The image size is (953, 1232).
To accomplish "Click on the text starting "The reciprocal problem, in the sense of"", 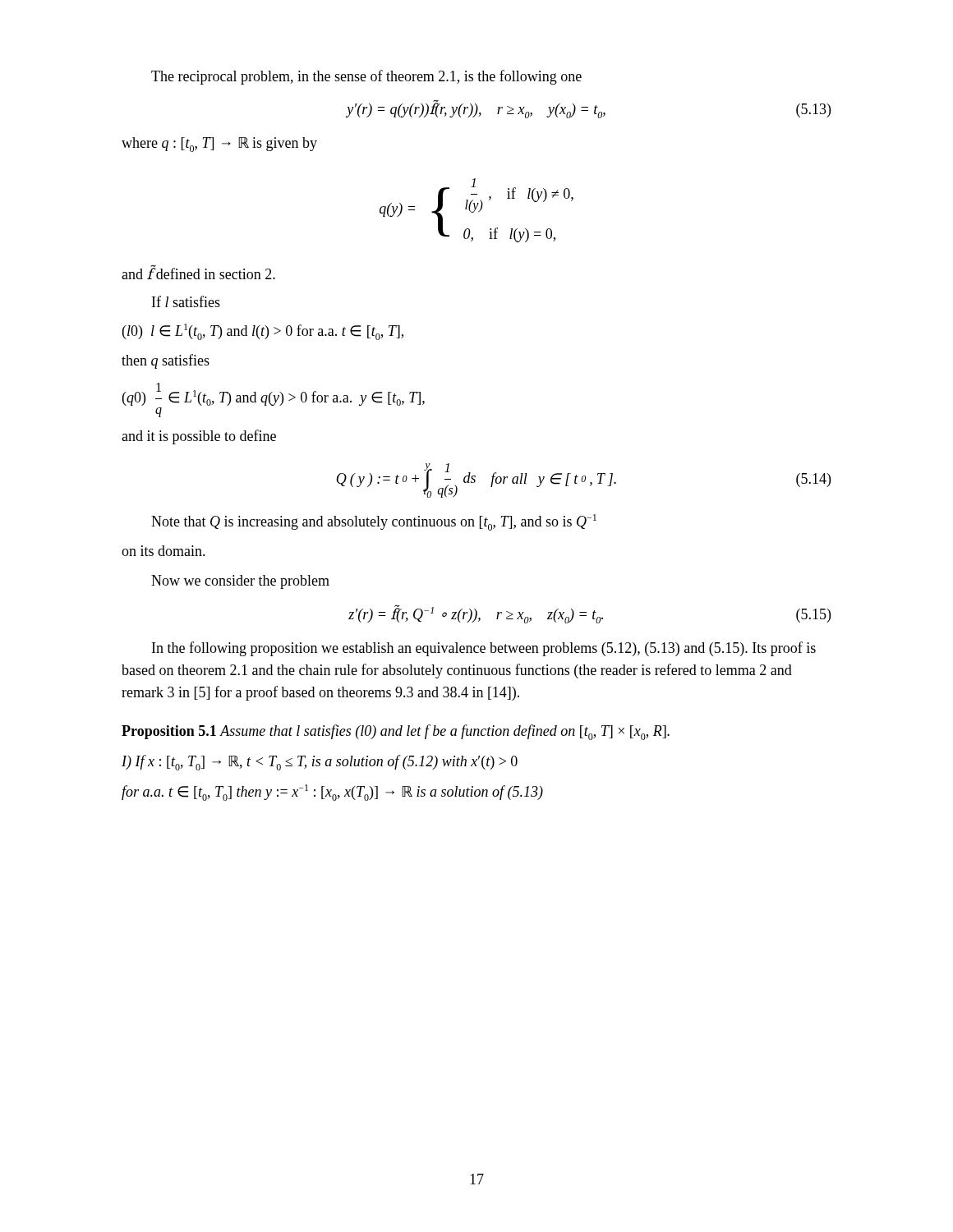I will click(x=476, y=77).
